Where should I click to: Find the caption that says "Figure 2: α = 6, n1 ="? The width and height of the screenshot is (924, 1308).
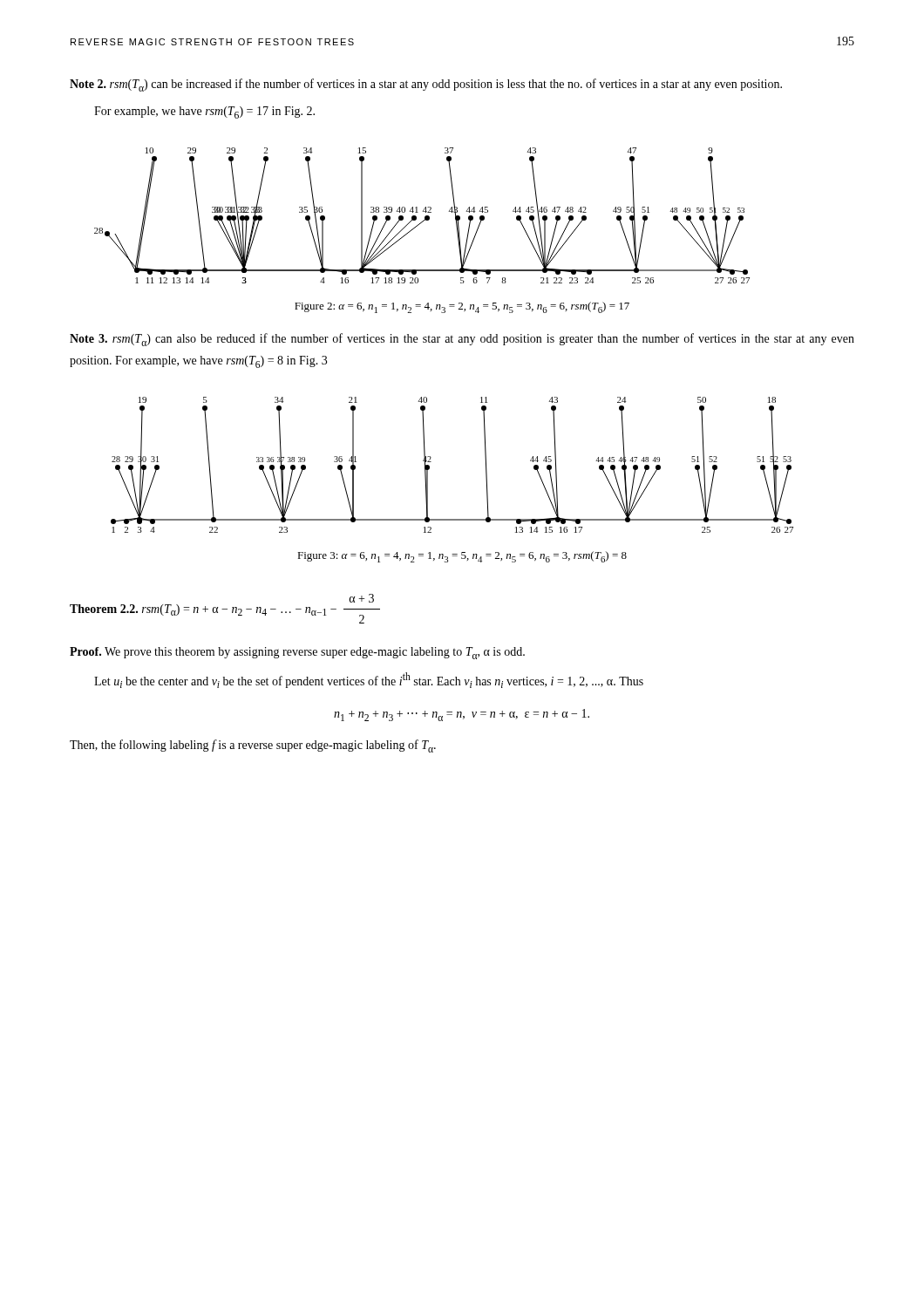tap(462, 307)
